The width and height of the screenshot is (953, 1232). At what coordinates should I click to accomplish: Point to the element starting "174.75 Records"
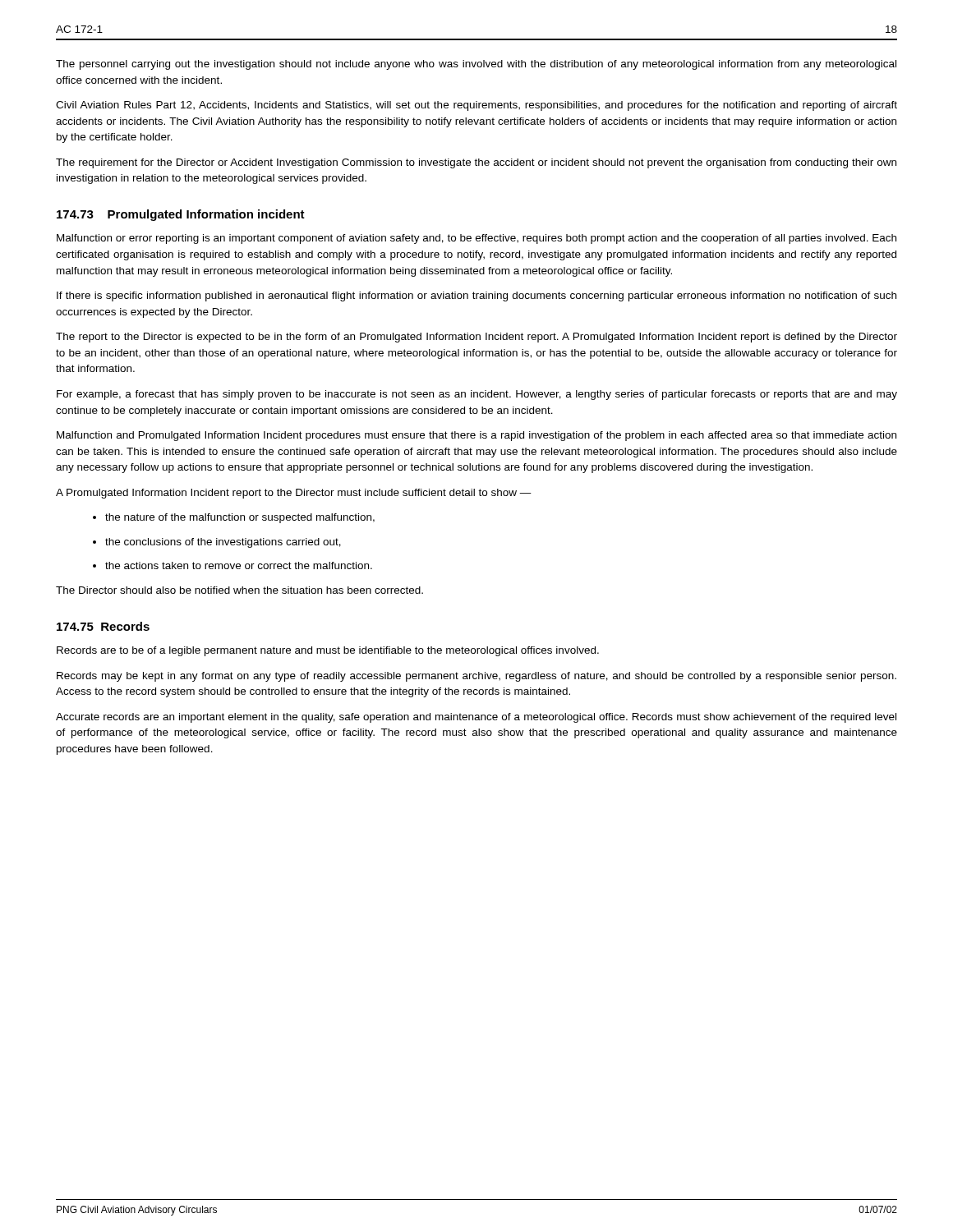[103, 626]
